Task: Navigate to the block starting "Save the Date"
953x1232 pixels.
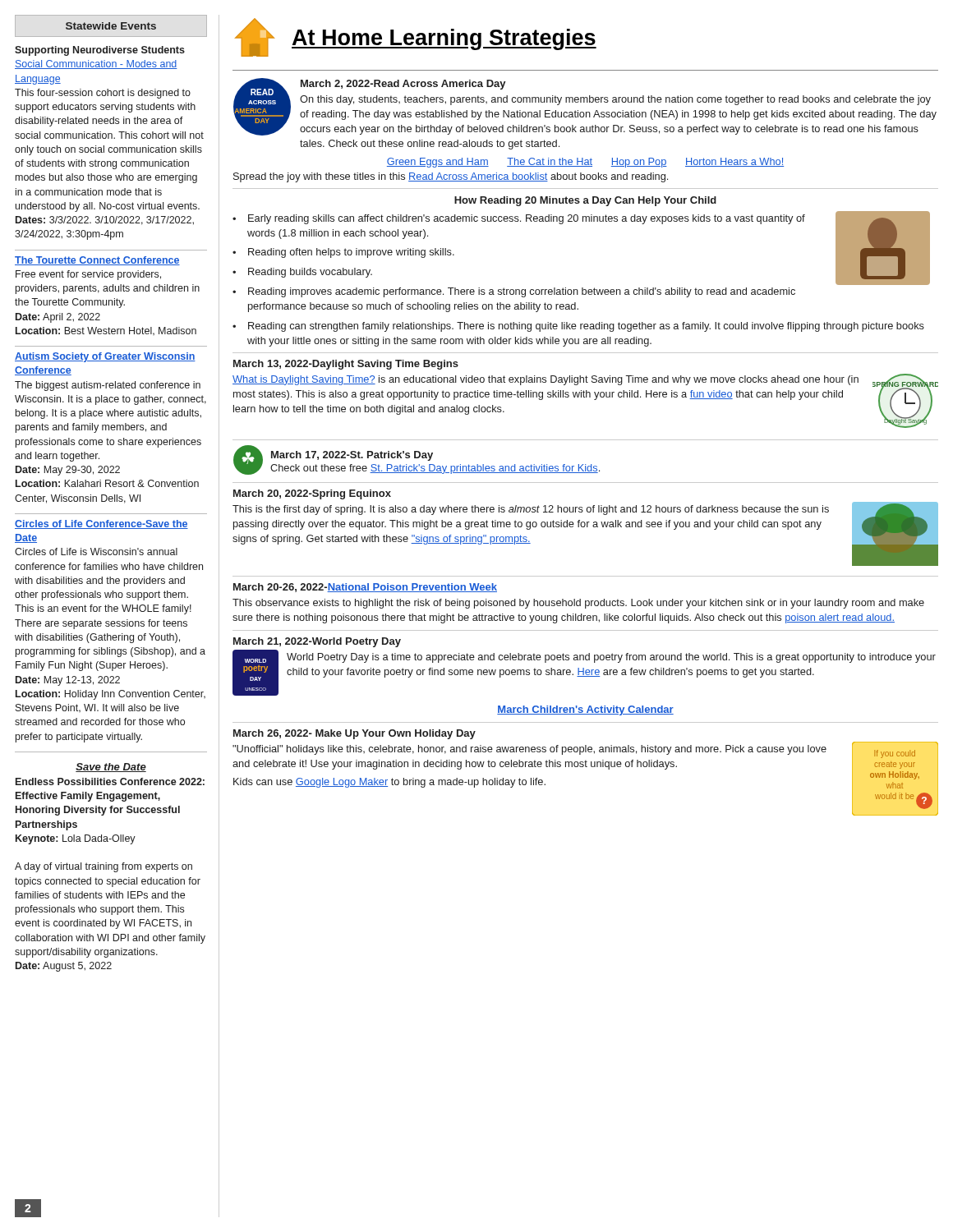Action: (x=111, y=767)
